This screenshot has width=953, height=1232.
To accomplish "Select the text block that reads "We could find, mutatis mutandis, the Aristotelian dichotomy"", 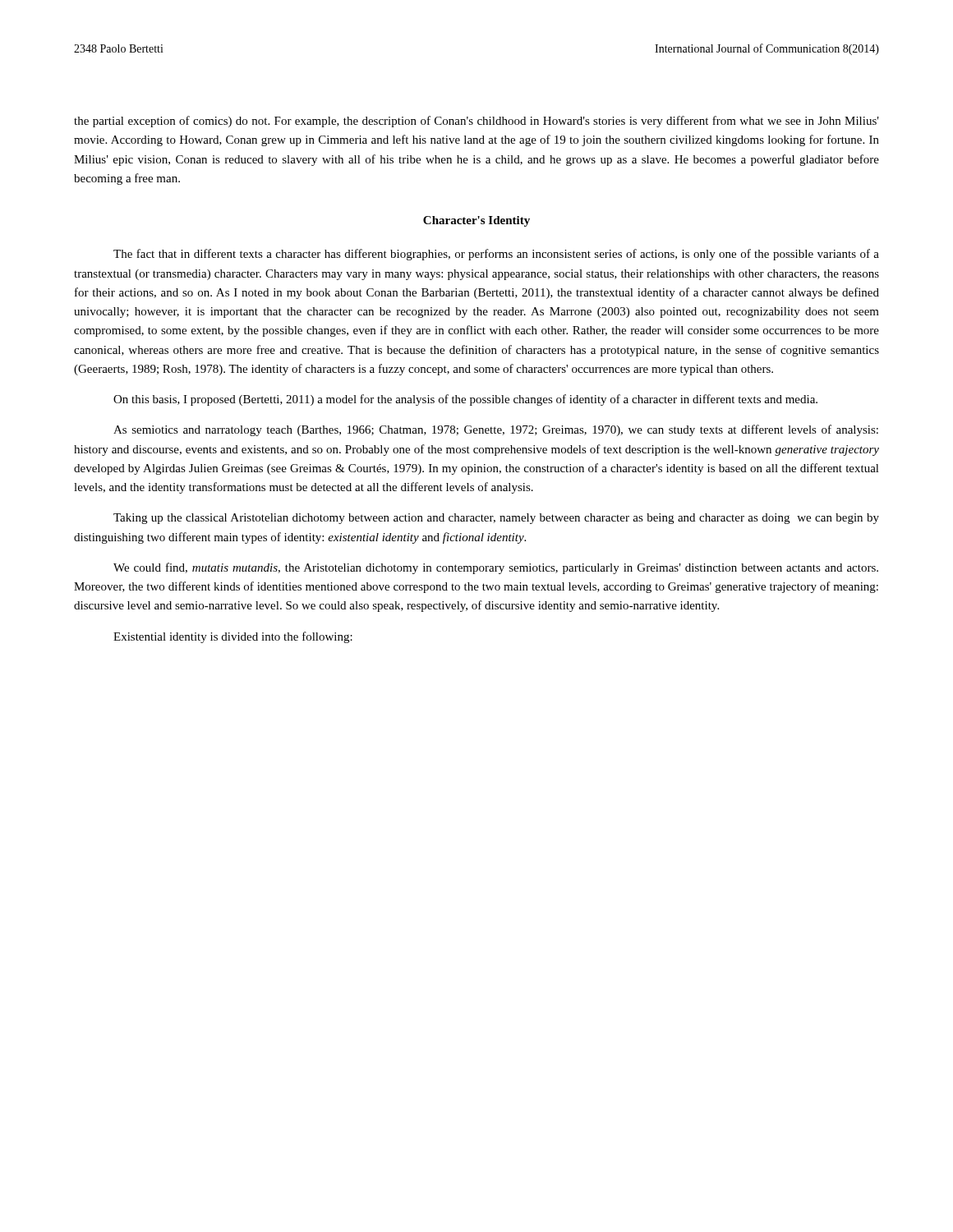I will [476, 586].
